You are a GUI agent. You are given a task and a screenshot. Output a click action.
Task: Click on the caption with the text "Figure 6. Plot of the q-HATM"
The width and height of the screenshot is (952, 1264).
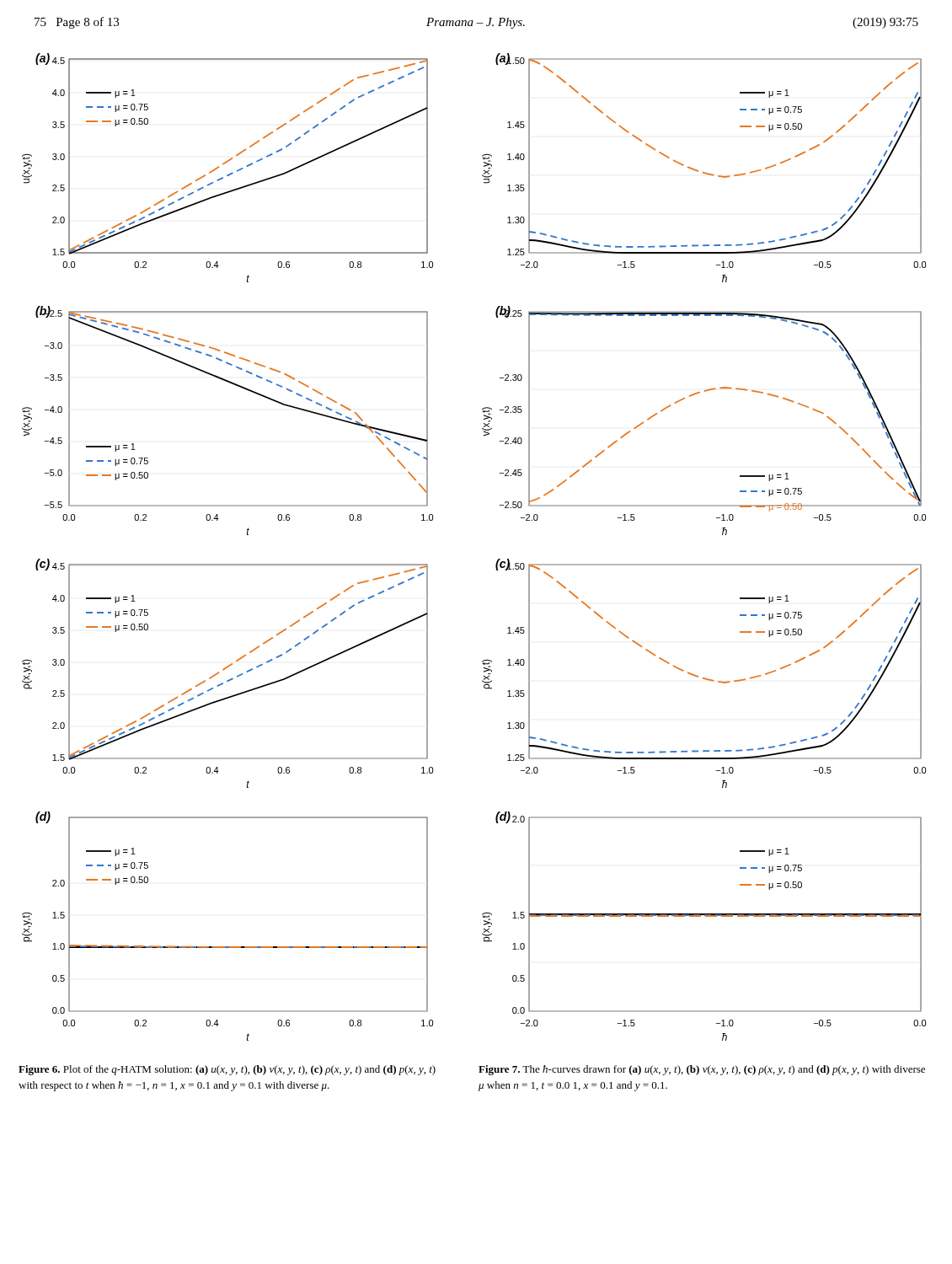pos(227,1077)
